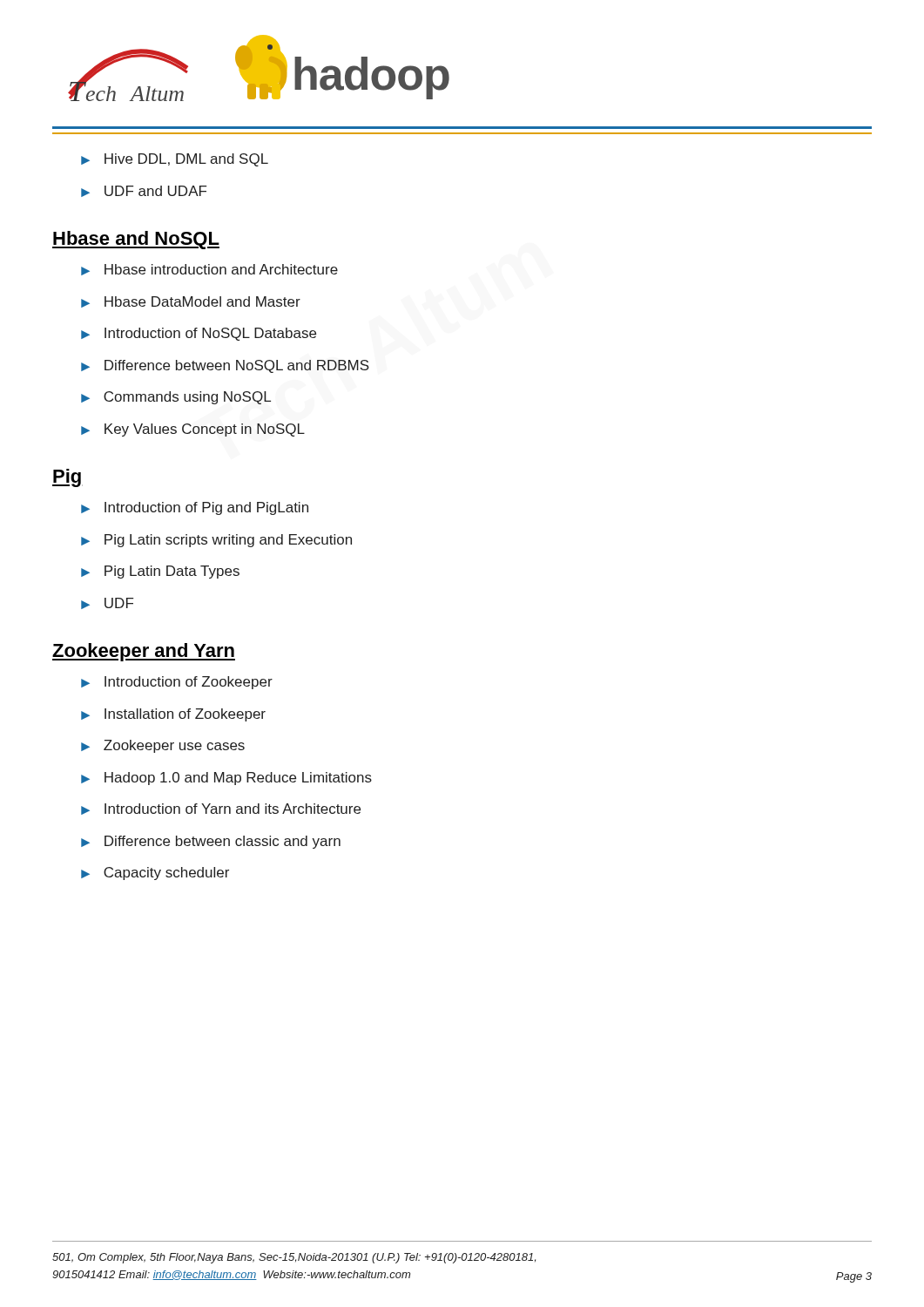
Task: Select the list item that says "► UDF and UDAF"
Action: point(143,191)
